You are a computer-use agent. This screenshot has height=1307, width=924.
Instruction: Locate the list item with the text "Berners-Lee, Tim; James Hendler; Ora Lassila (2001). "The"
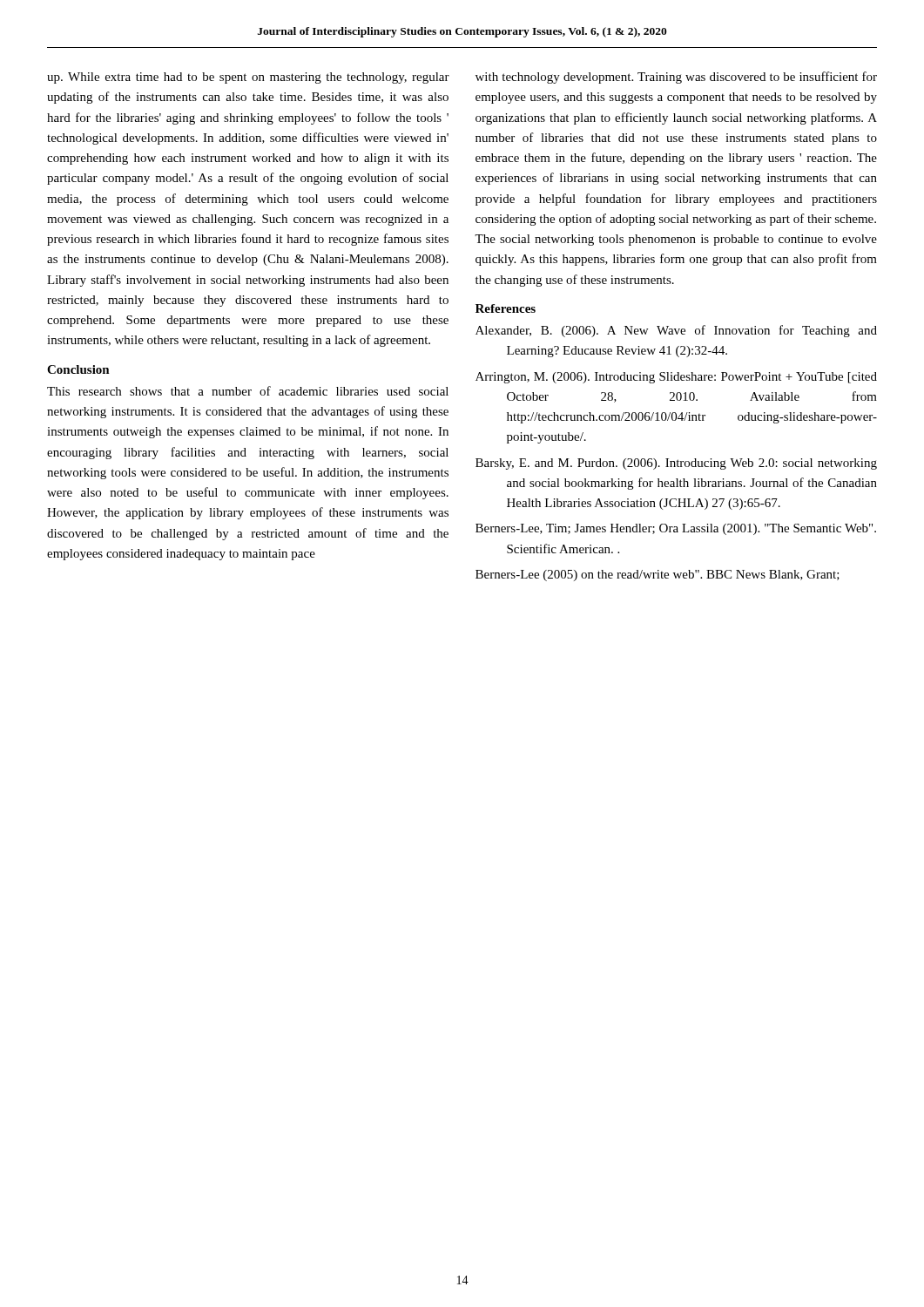[676, 538]
